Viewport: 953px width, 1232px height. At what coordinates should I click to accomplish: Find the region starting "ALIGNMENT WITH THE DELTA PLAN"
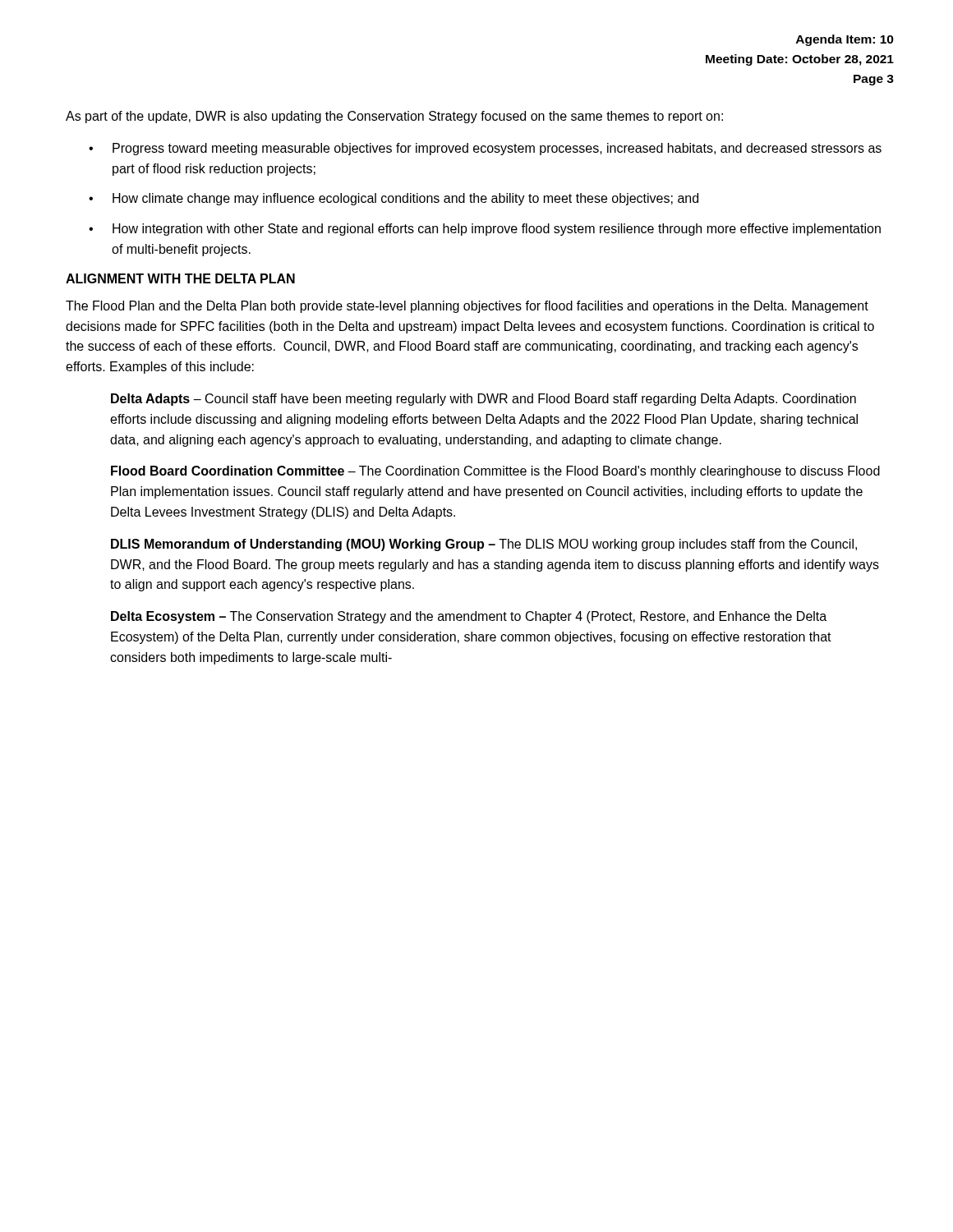click(181, 279)
